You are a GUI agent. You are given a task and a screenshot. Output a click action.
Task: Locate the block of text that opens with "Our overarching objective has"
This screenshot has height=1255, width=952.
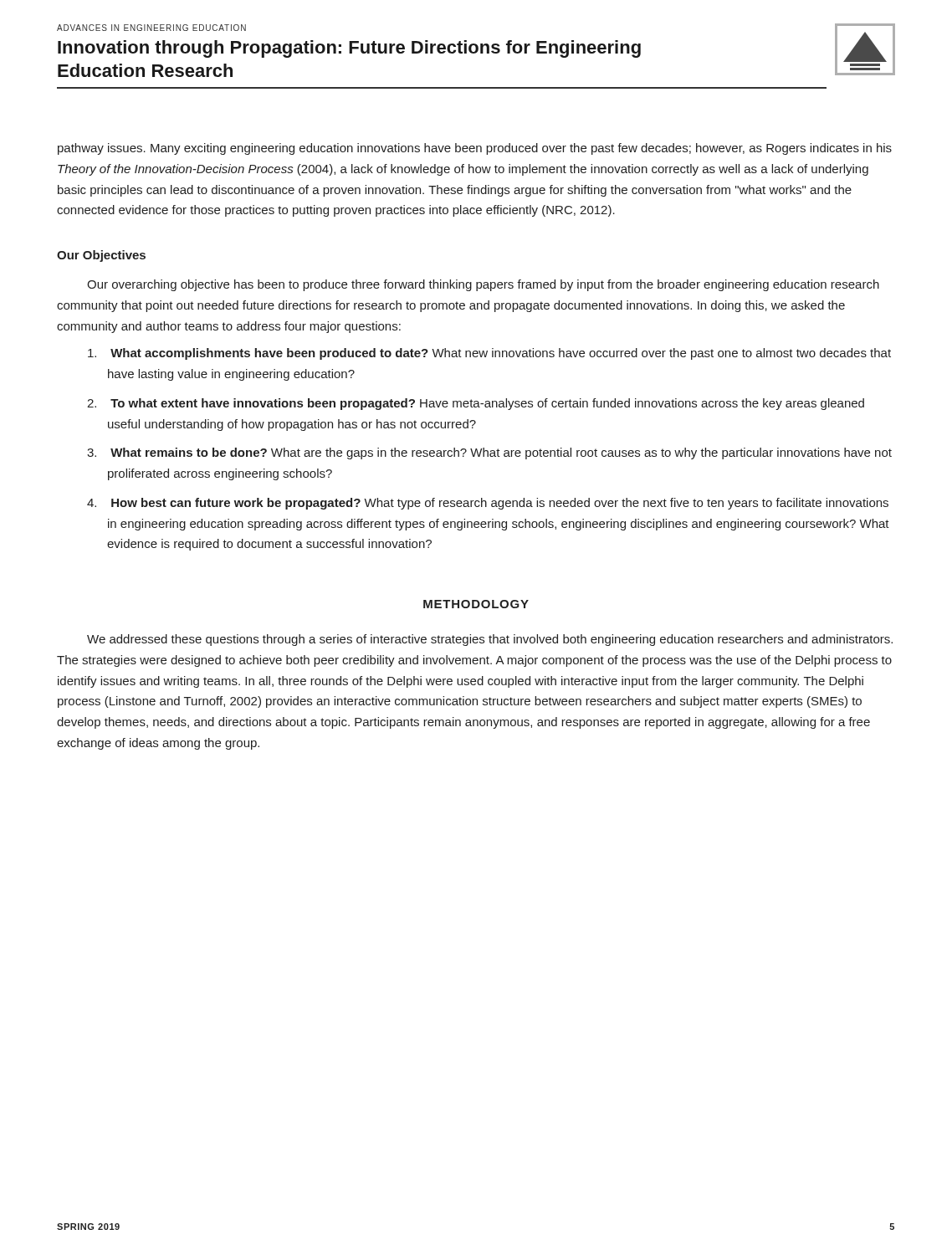click(476, 306)
